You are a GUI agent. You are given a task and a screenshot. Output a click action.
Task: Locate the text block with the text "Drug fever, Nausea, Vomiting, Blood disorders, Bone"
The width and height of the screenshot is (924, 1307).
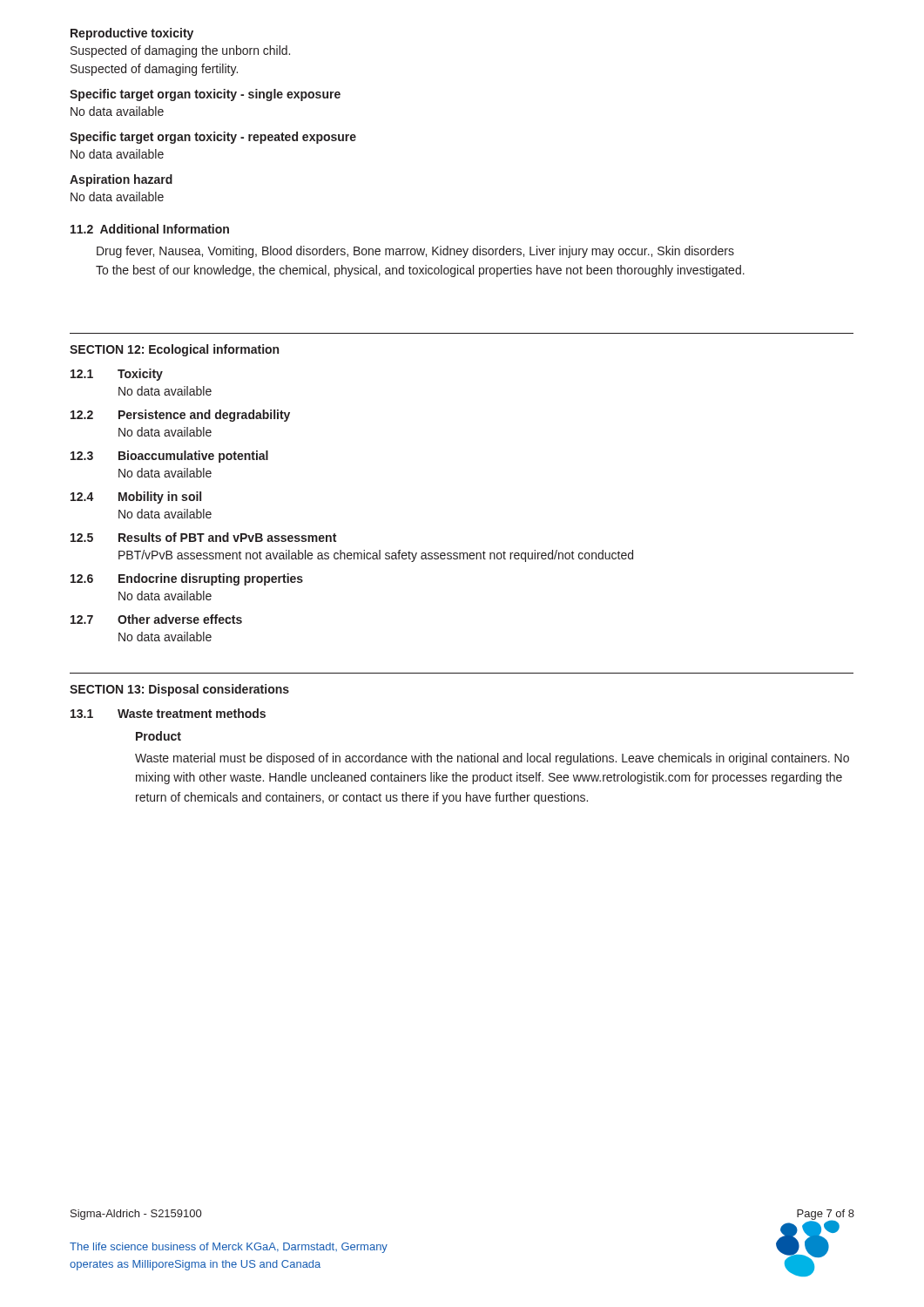(420, 261)
